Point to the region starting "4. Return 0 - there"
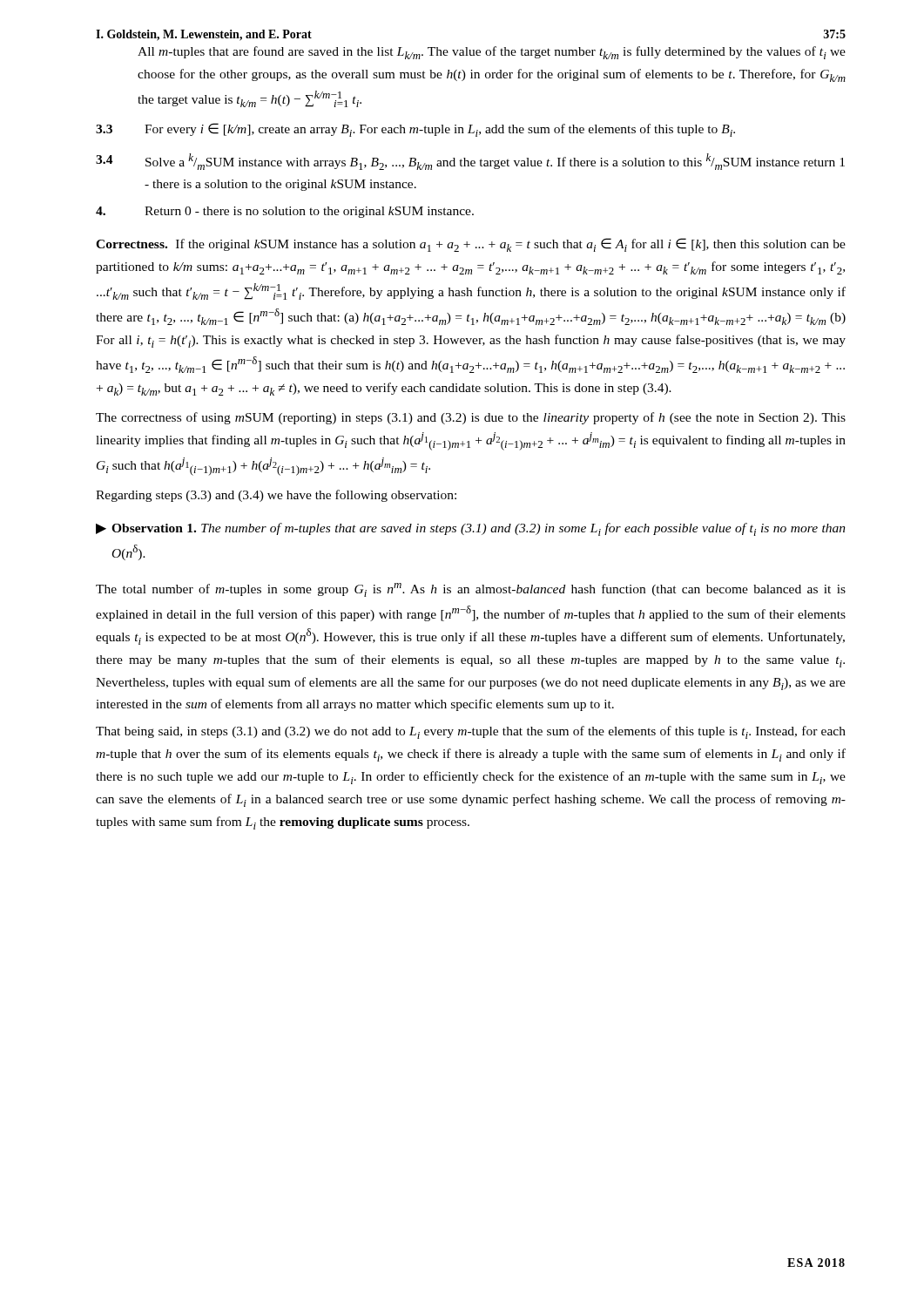The width and height of the screenshot is (924, 1307). 471,211
